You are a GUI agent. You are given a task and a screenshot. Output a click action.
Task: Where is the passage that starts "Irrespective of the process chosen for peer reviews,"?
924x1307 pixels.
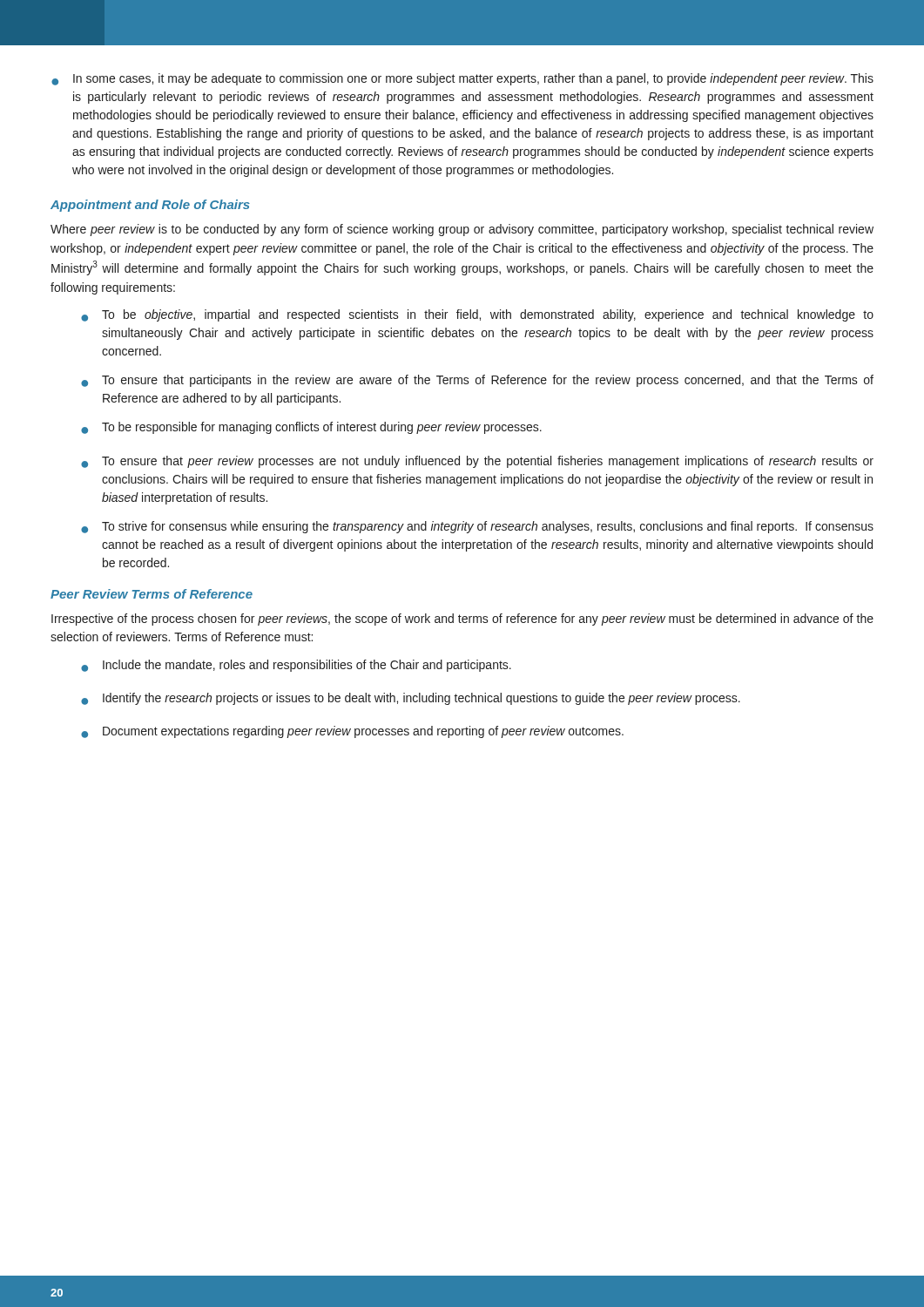pyautogui.click(x=462, y=628)
